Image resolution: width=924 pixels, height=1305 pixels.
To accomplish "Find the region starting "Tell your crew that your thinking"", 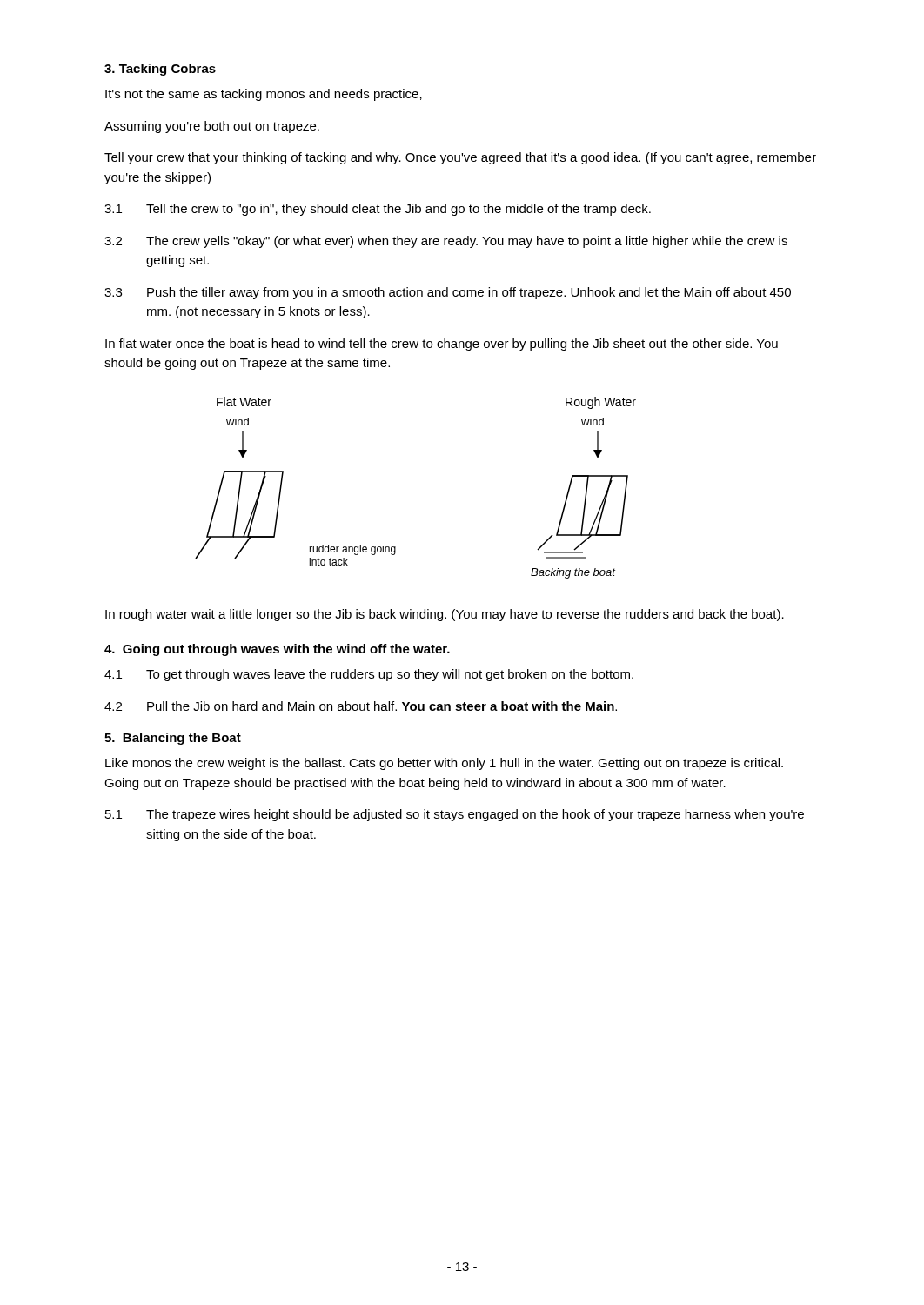I will click(x=460, y=167).
